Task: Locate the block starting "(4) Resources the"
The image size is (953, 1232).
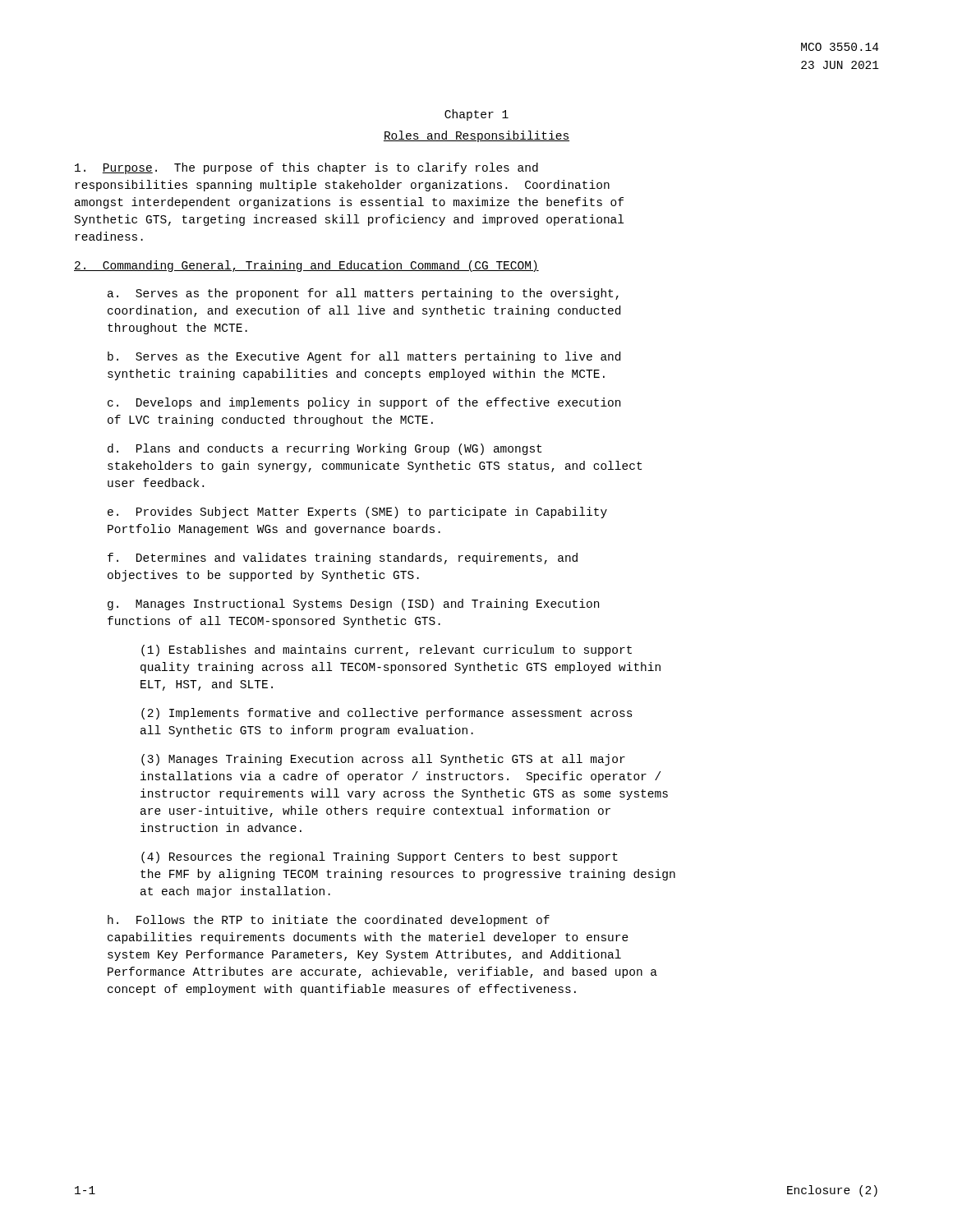Action: point(408,875)
